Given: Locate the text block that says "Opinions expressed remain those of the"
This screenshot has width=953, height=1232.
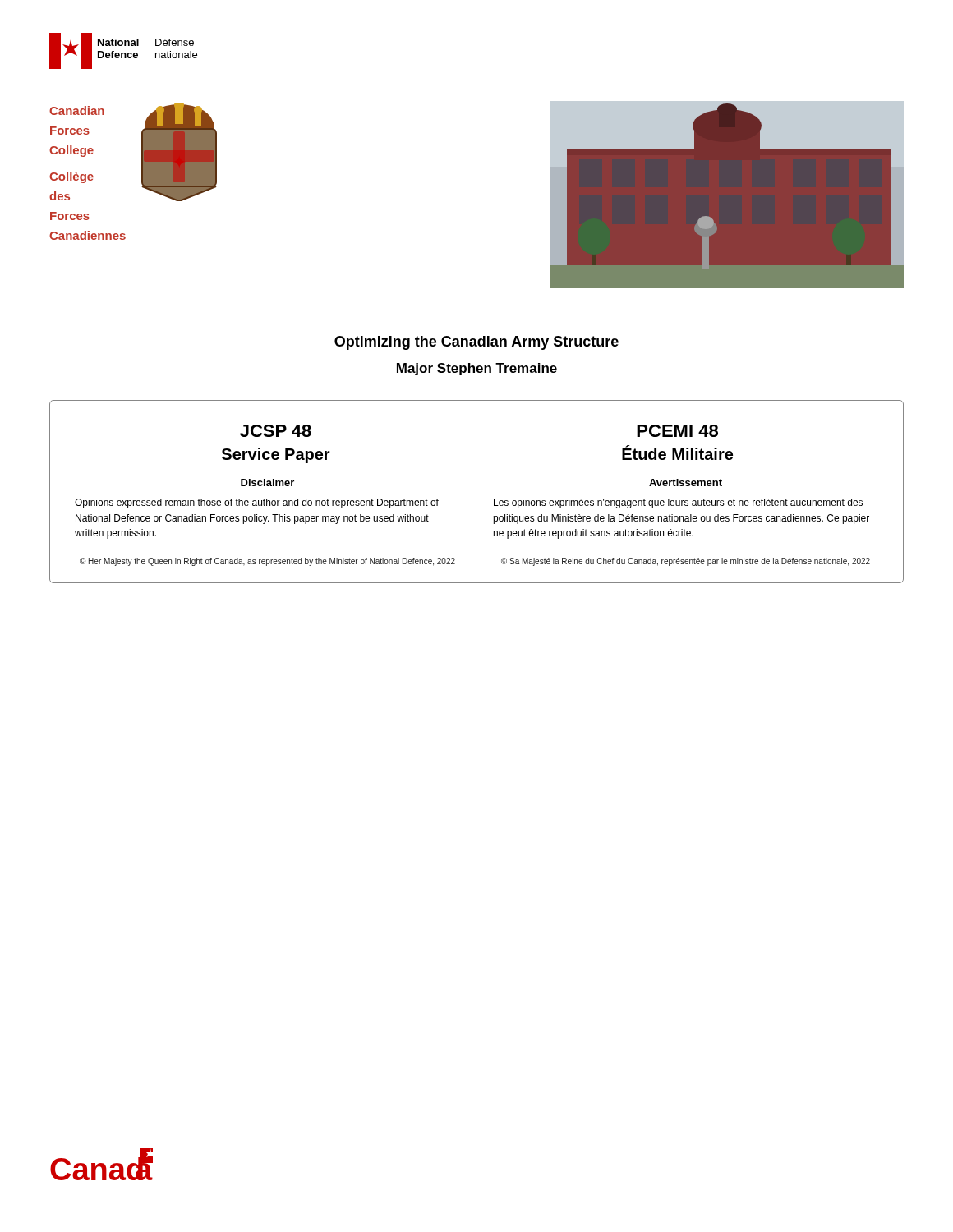Looking at the screenshot, I should pos(257,518).
